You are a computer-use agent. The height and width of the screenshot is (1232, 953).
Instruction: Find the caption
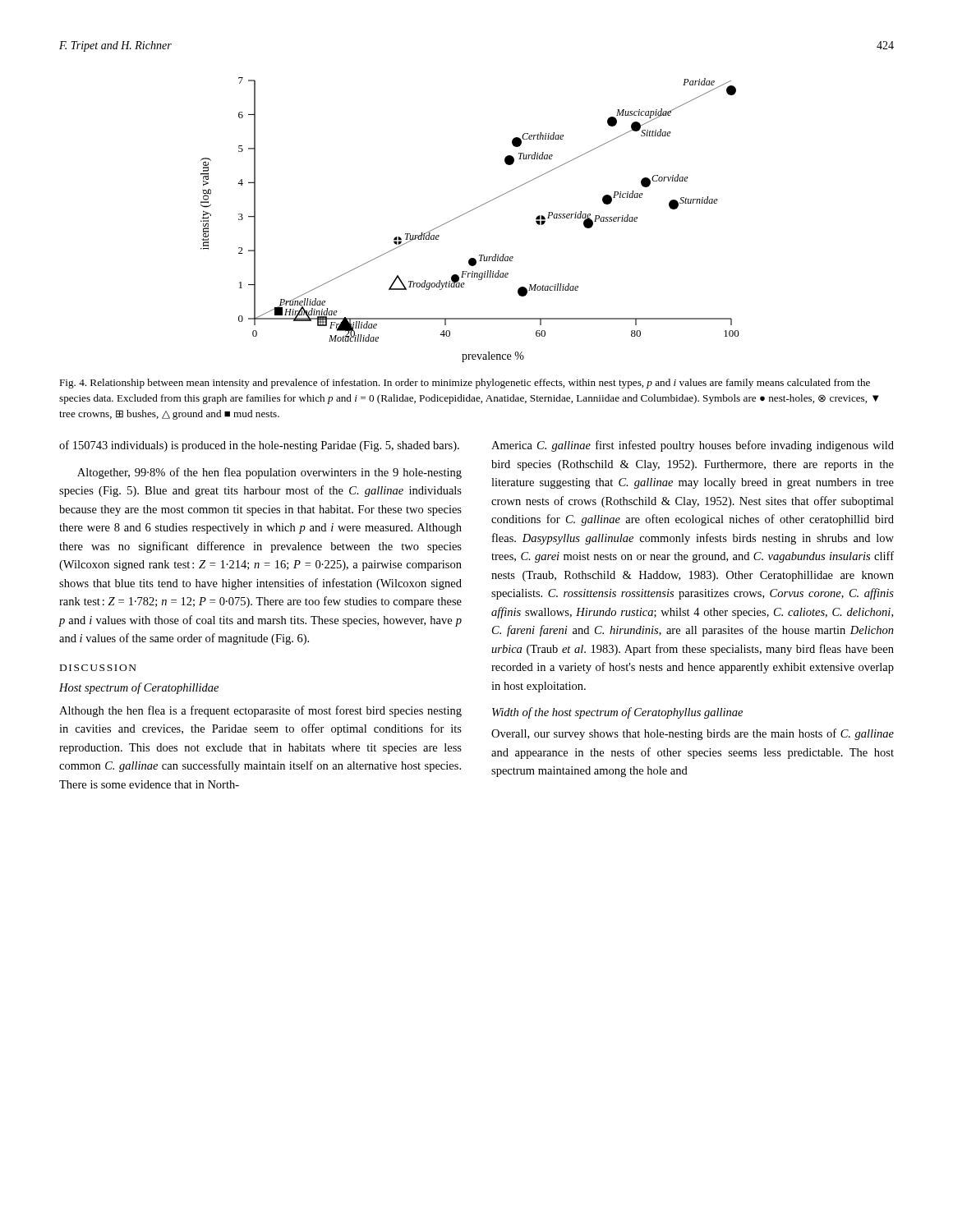tap(470, 398)
